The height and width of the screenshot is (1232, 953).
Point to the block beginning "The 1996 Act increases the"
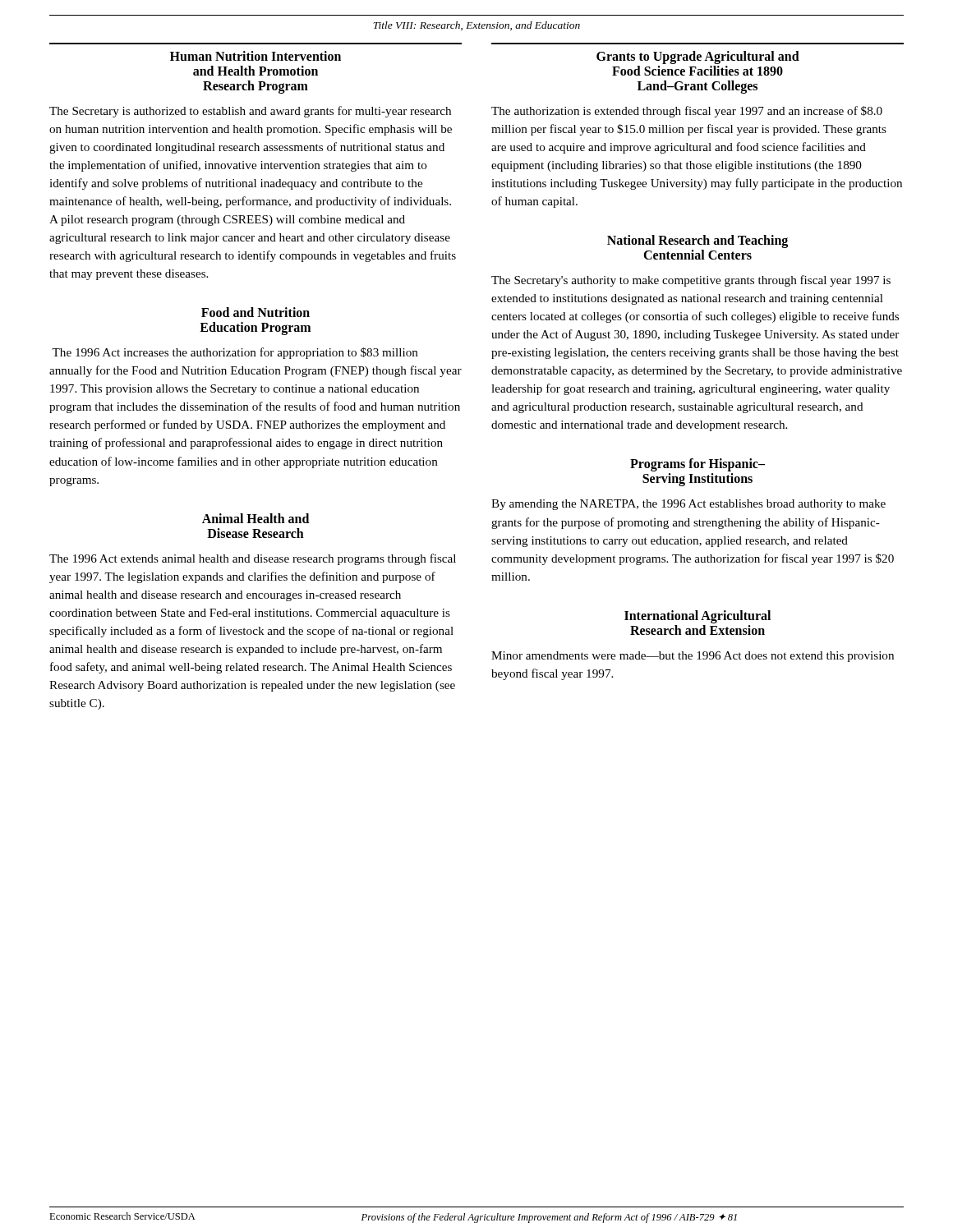click(255, 416)
